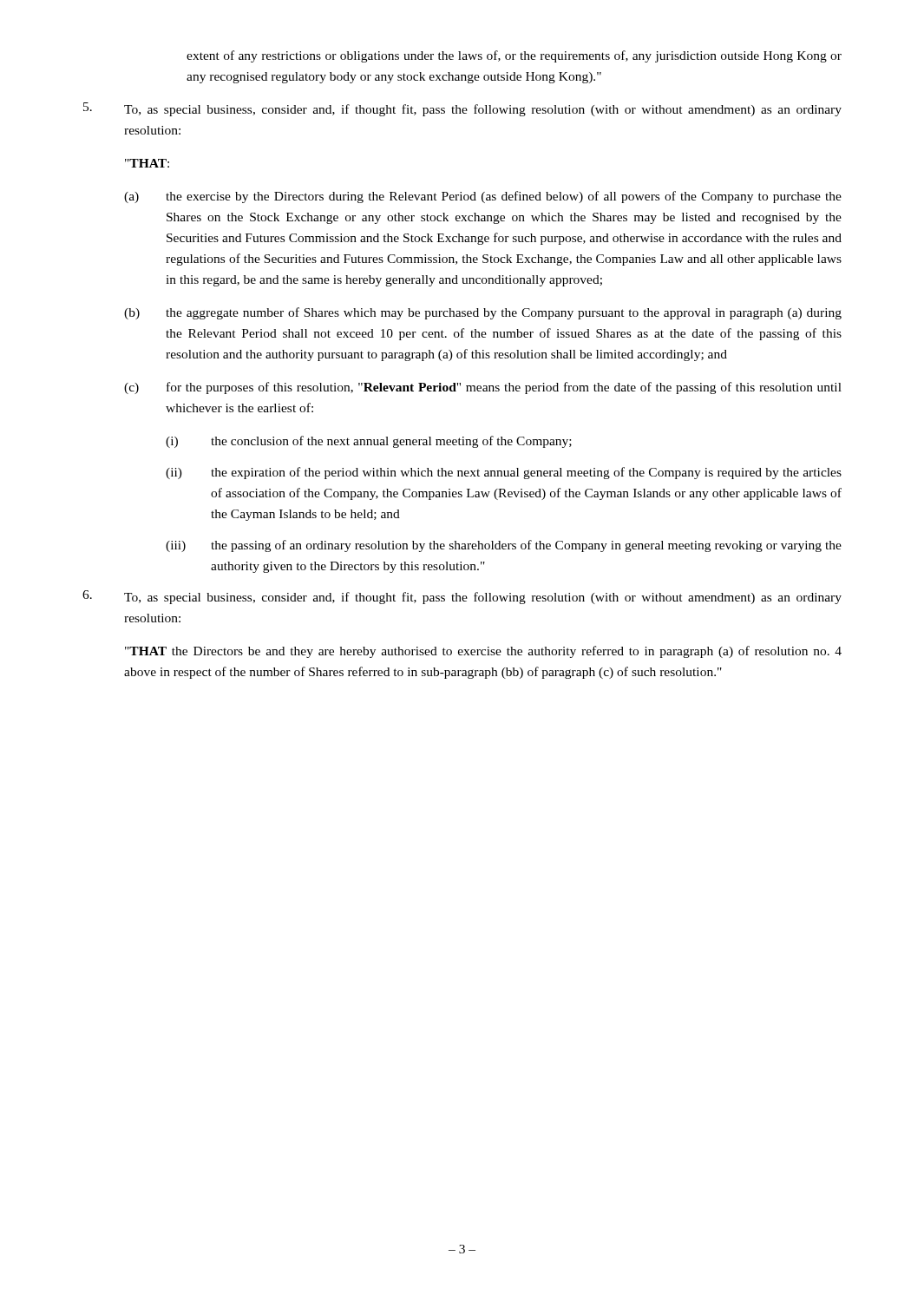Select the list item containing "5. To, as"
The image size is (924, 1302).
[x=462, y=120]
